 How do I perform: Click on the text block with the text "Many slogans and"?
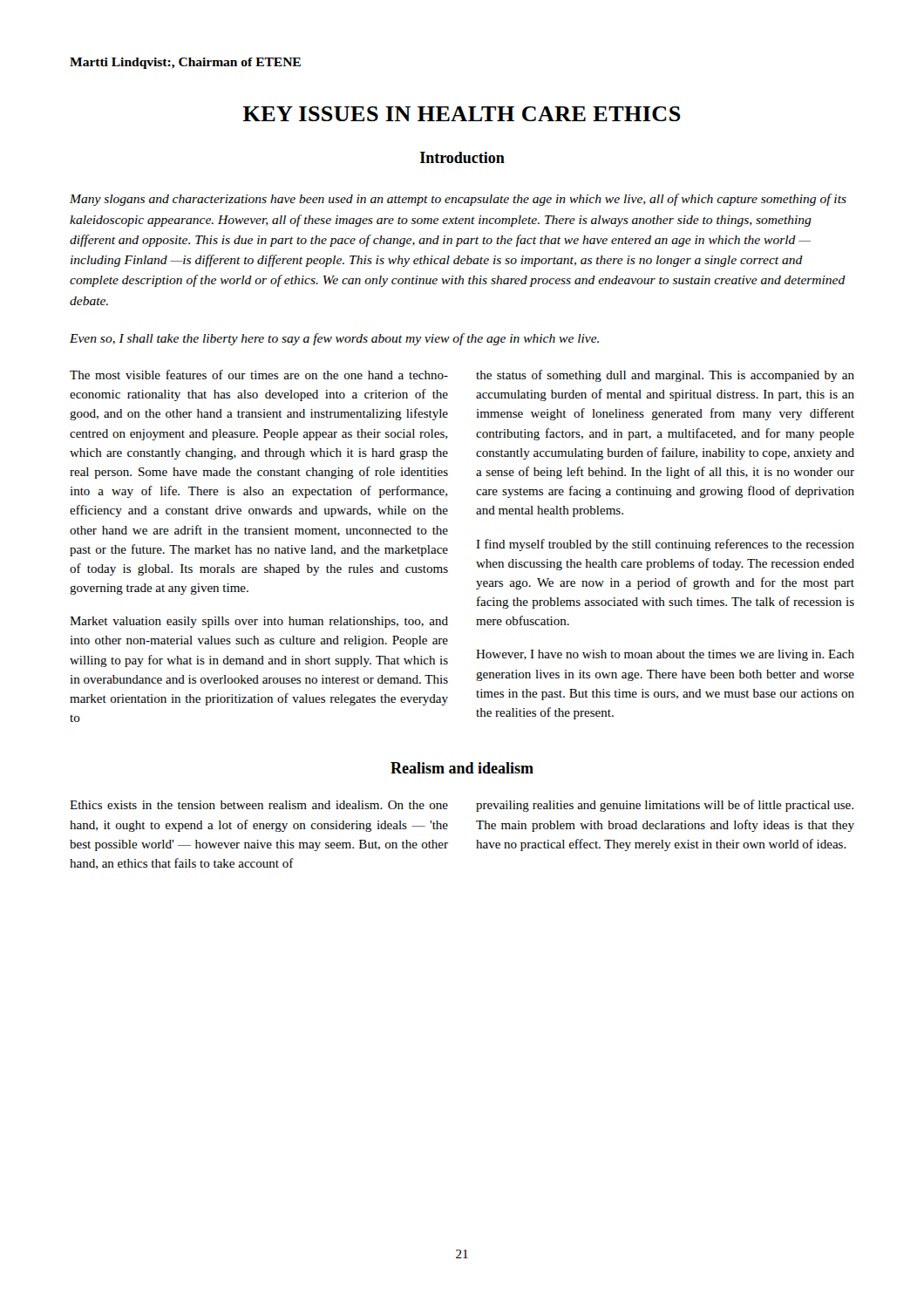tap(458, 249)
